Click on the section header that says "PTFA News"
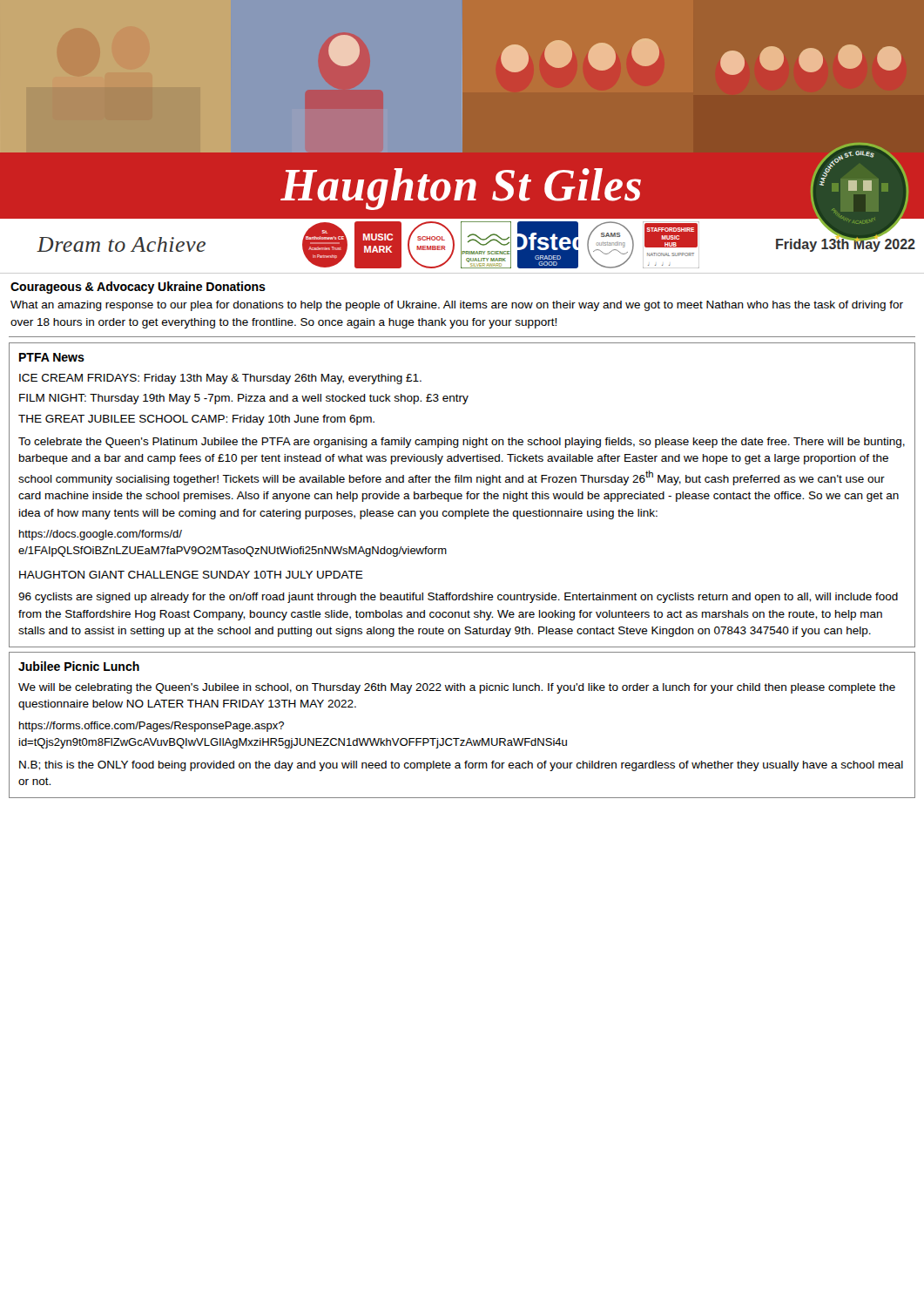Screen dimensions: 1307x924 point(51,357)
